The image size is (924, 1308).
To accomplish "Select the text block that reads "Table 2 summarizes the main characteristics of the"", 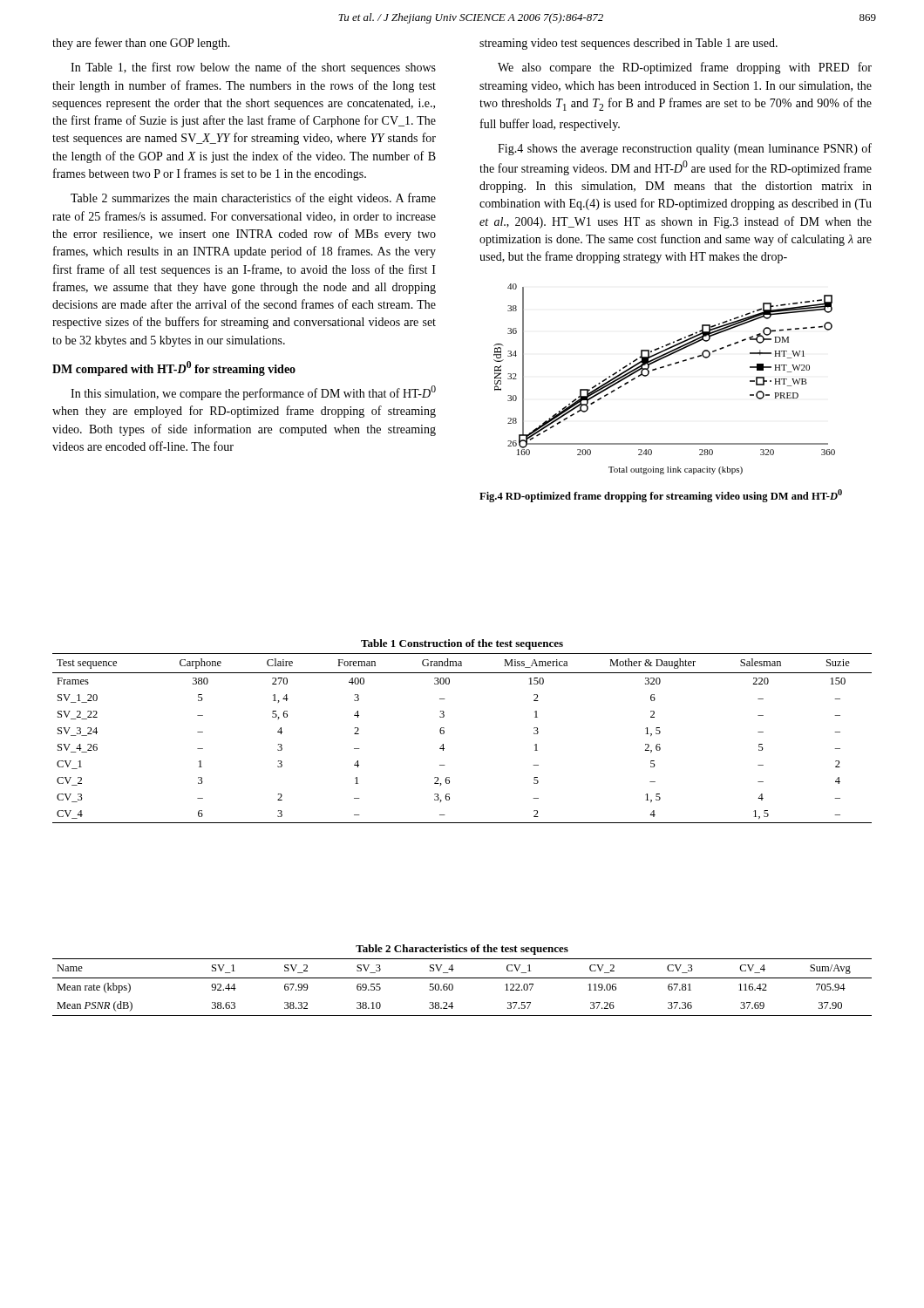I will [244, 270].
